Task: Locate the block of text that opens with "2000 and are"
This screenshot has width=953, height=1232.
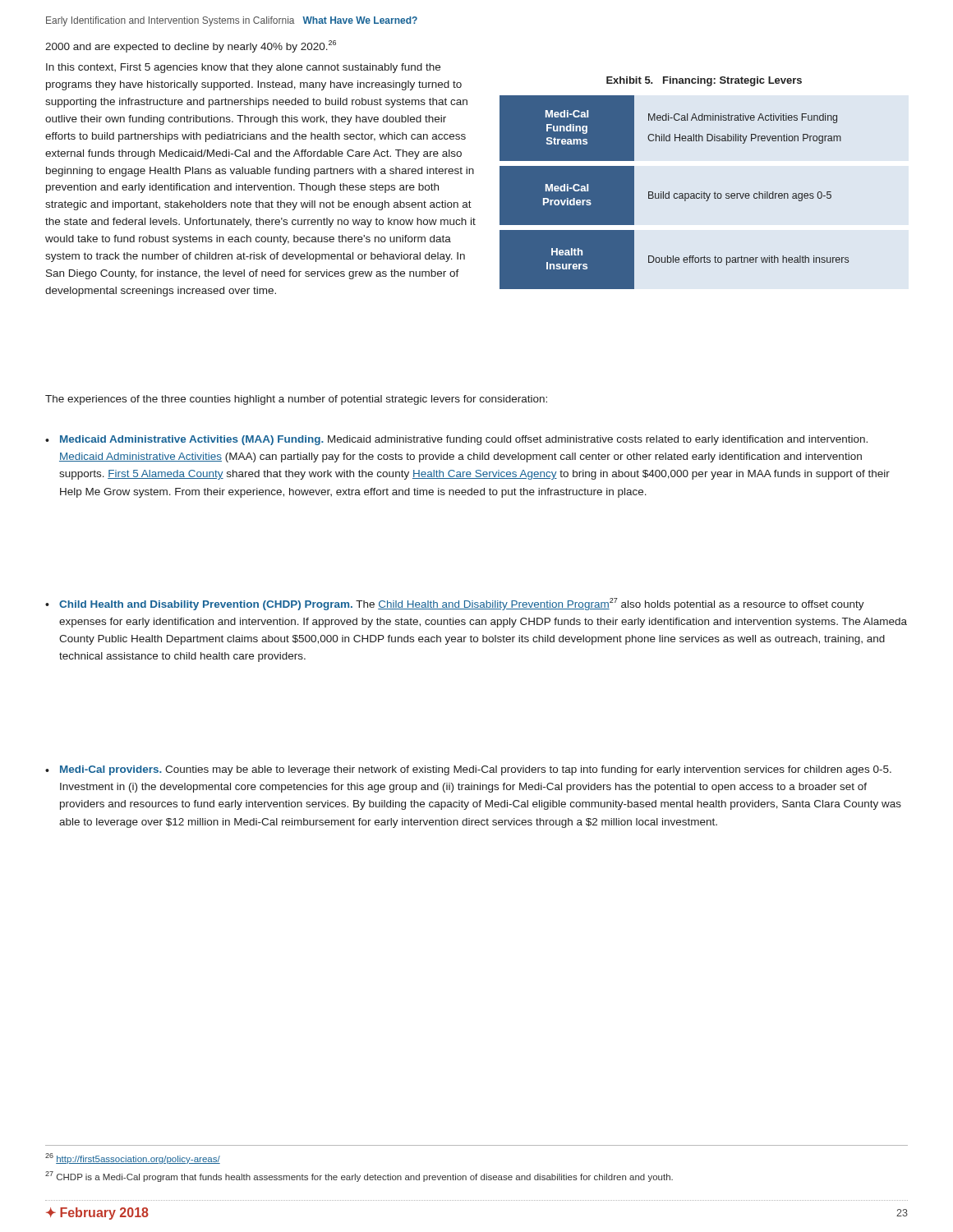Action: [x=191, y=45]
